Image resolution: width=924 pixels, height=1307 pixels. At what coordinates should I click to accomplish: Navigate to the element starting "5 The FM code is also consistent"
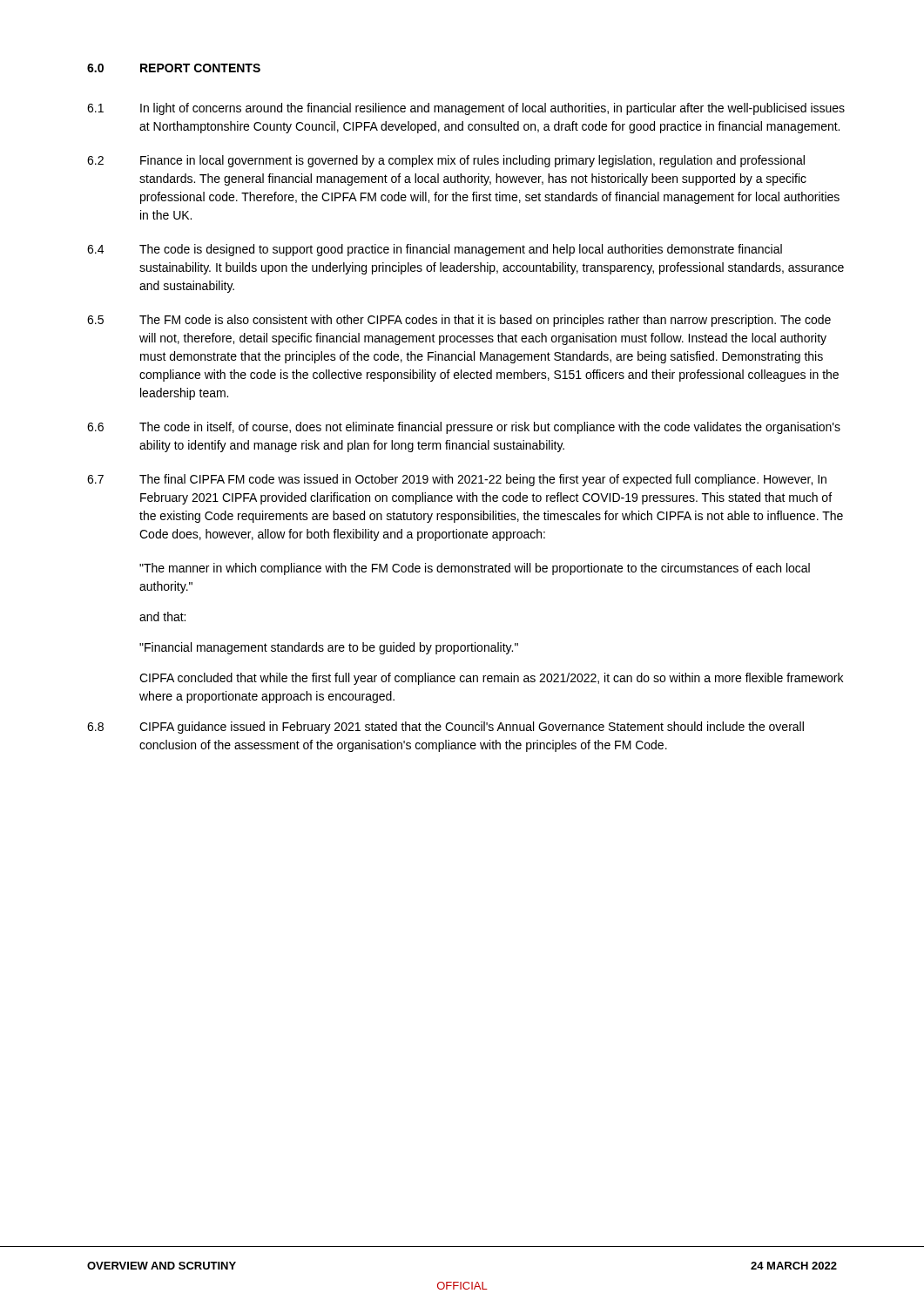(466, 357)
